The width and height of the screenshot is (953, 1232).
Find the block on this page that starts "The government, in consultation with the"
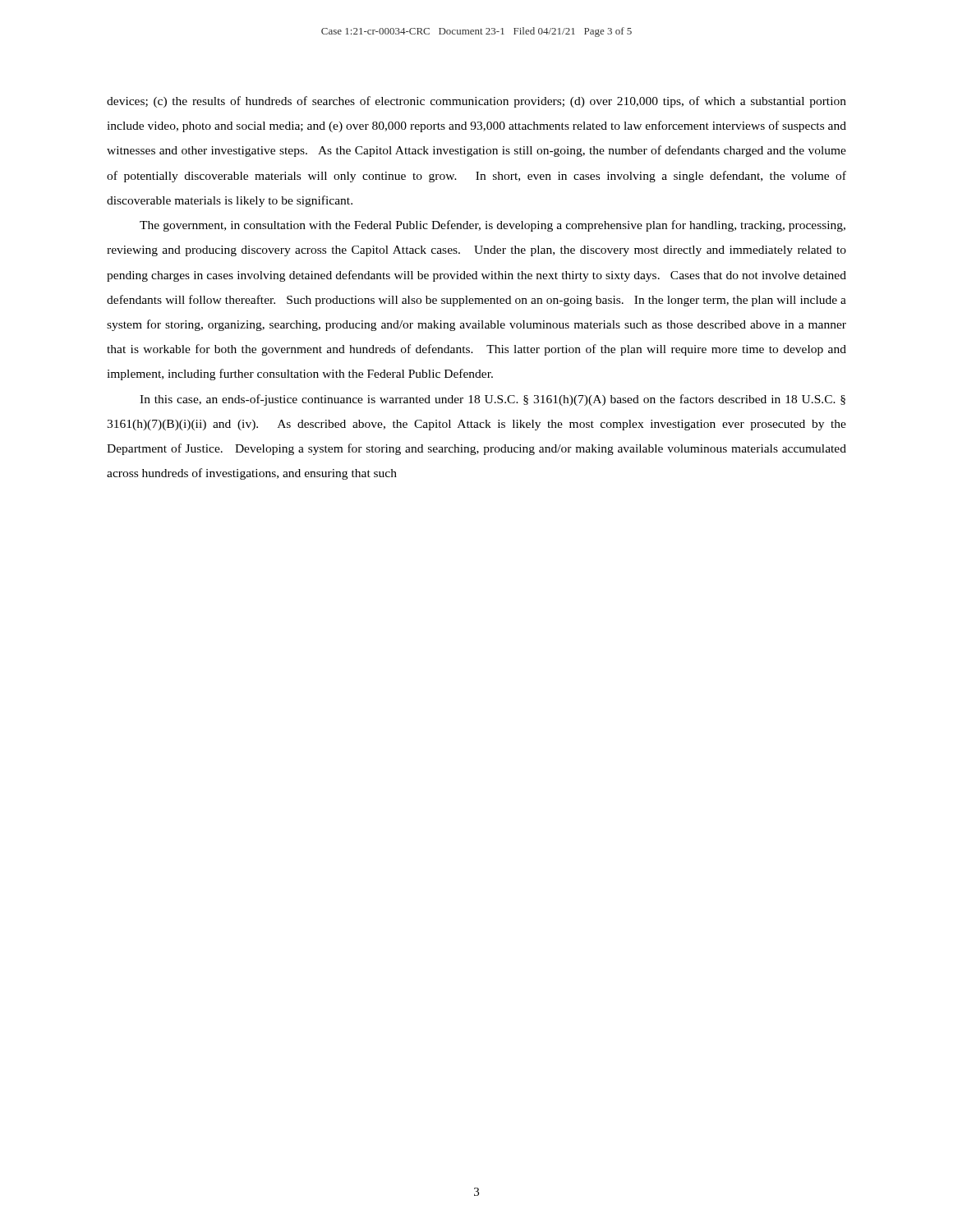pyautogui.click(x=476, y=299)
